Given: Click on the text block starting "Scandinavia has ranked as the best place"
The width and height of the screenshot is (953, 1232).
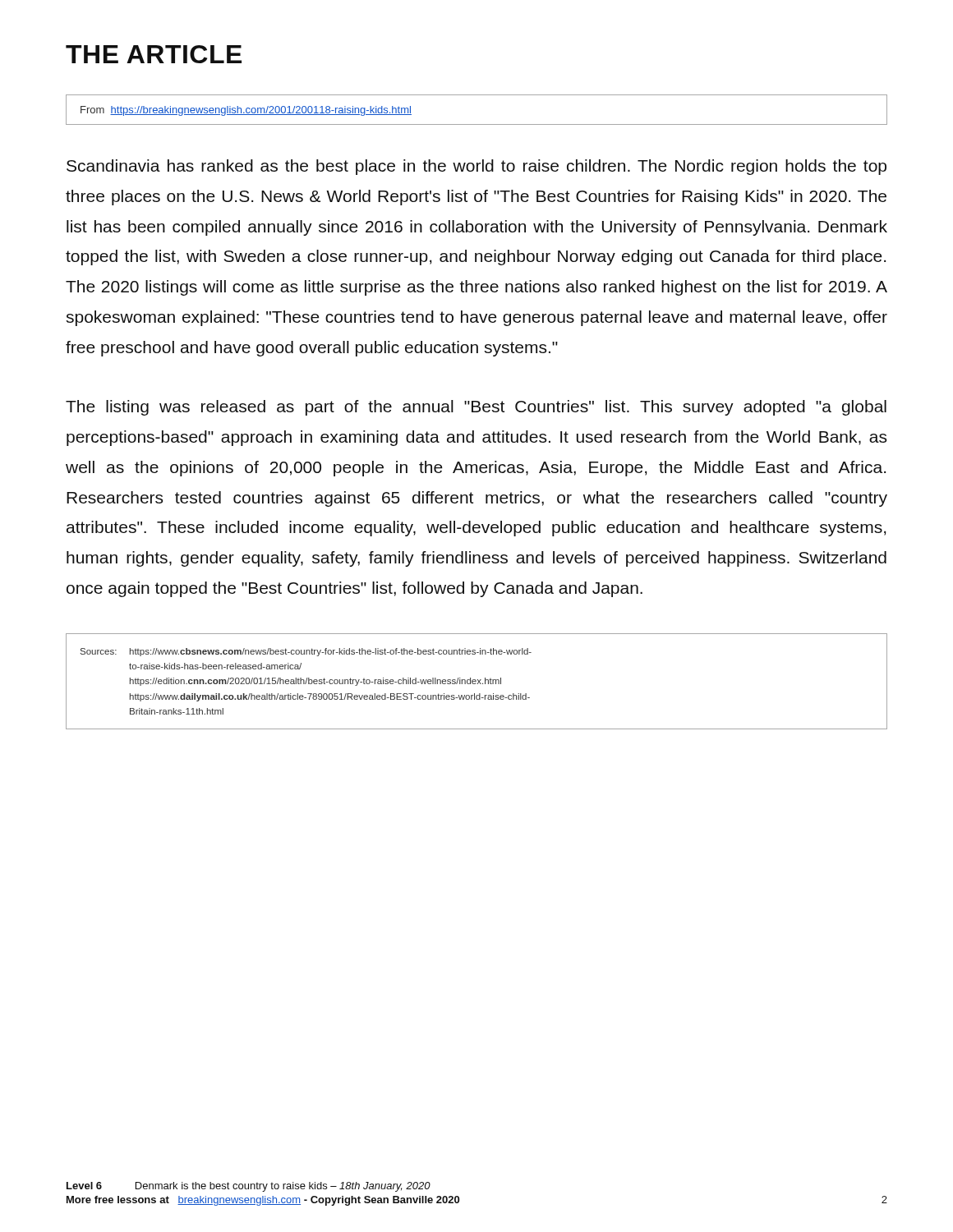Looking at the screenshot, I should click(476, 256).
